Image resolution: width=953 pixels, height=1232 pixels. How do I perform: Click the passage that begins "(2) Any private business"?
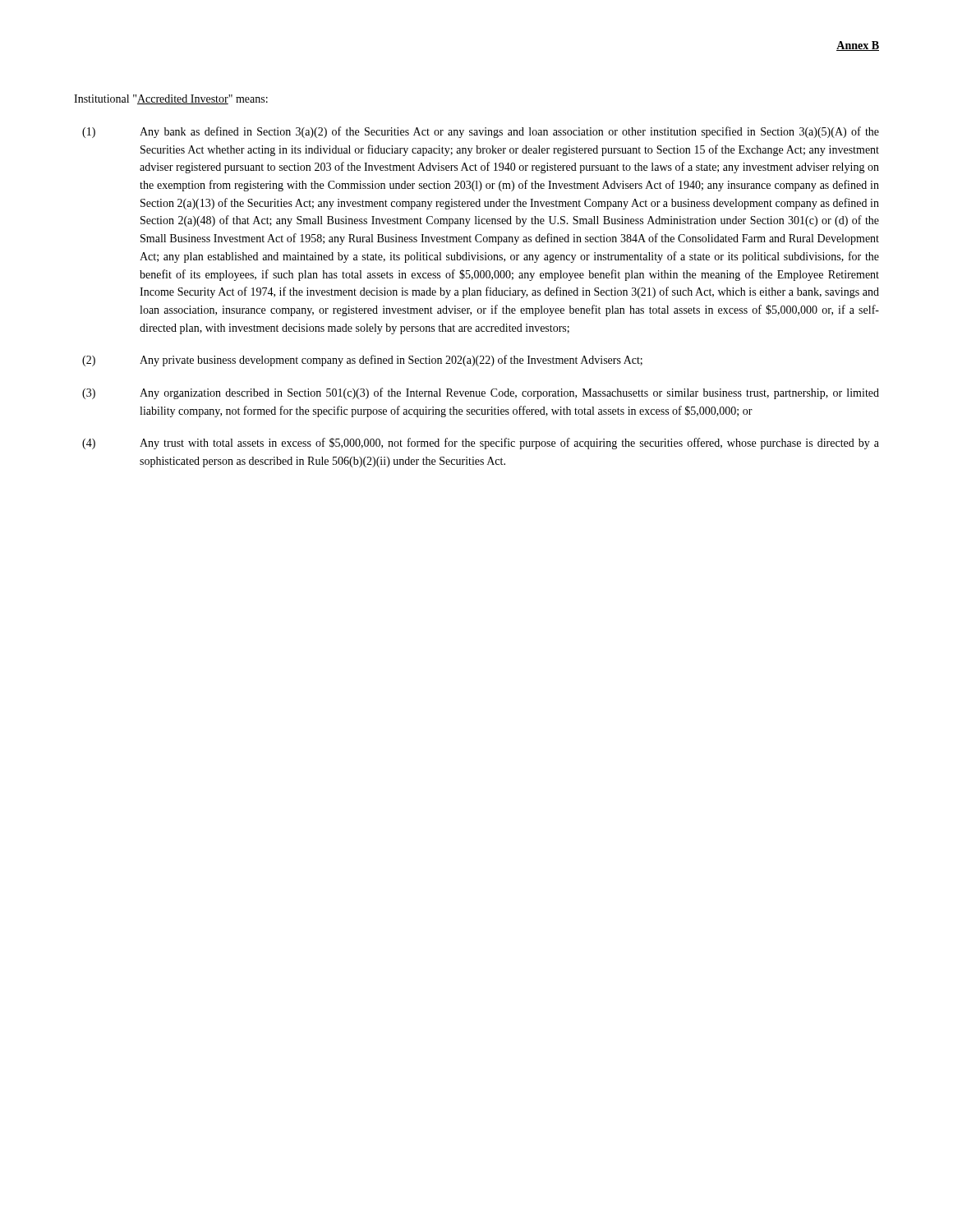pos(476,361)
